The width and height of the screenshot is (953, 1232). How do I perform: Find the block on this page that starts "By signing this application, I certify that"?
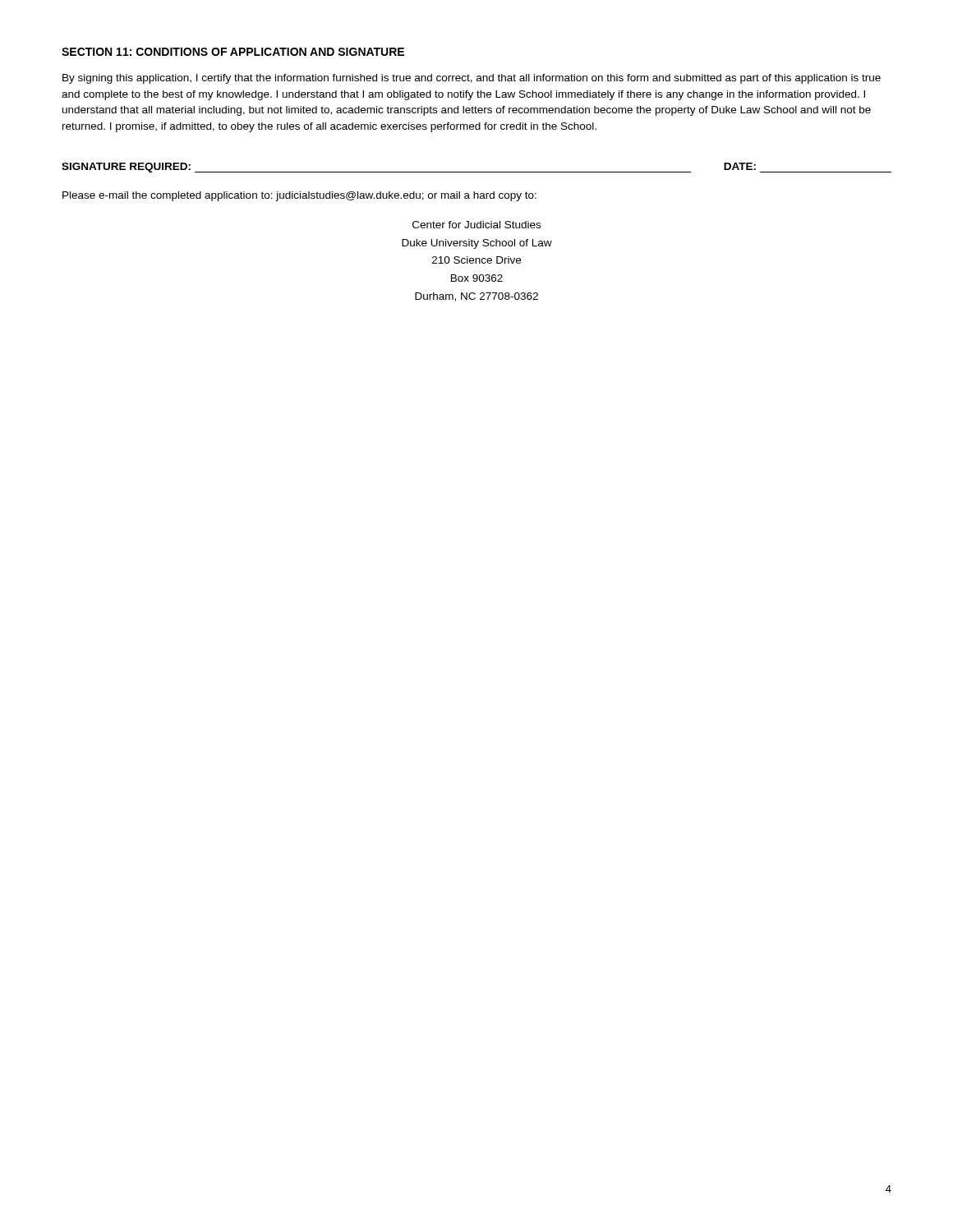click(471, 102)
